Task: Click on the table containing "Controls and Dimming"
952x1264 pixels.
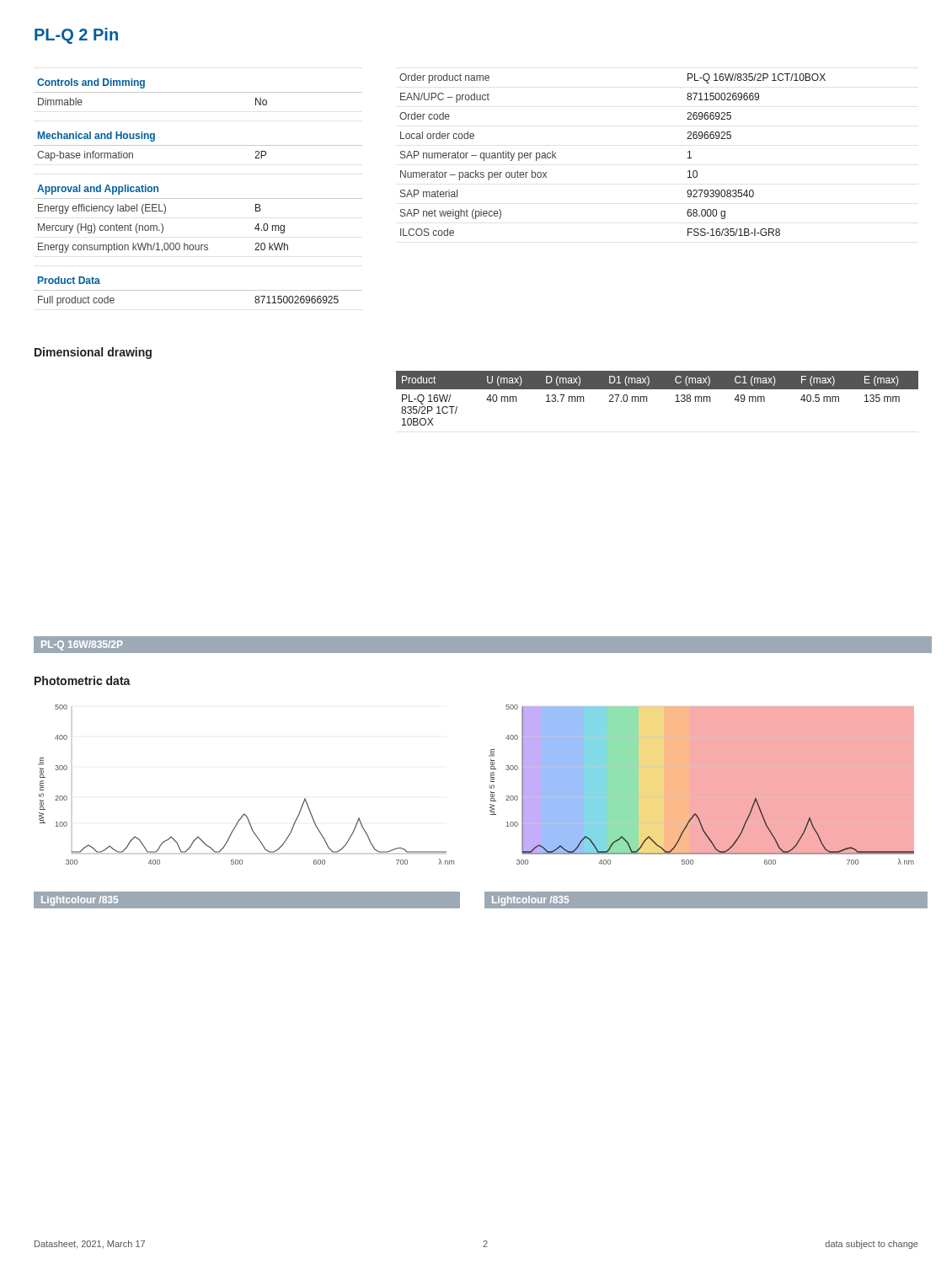Action: tap(198, 189)
